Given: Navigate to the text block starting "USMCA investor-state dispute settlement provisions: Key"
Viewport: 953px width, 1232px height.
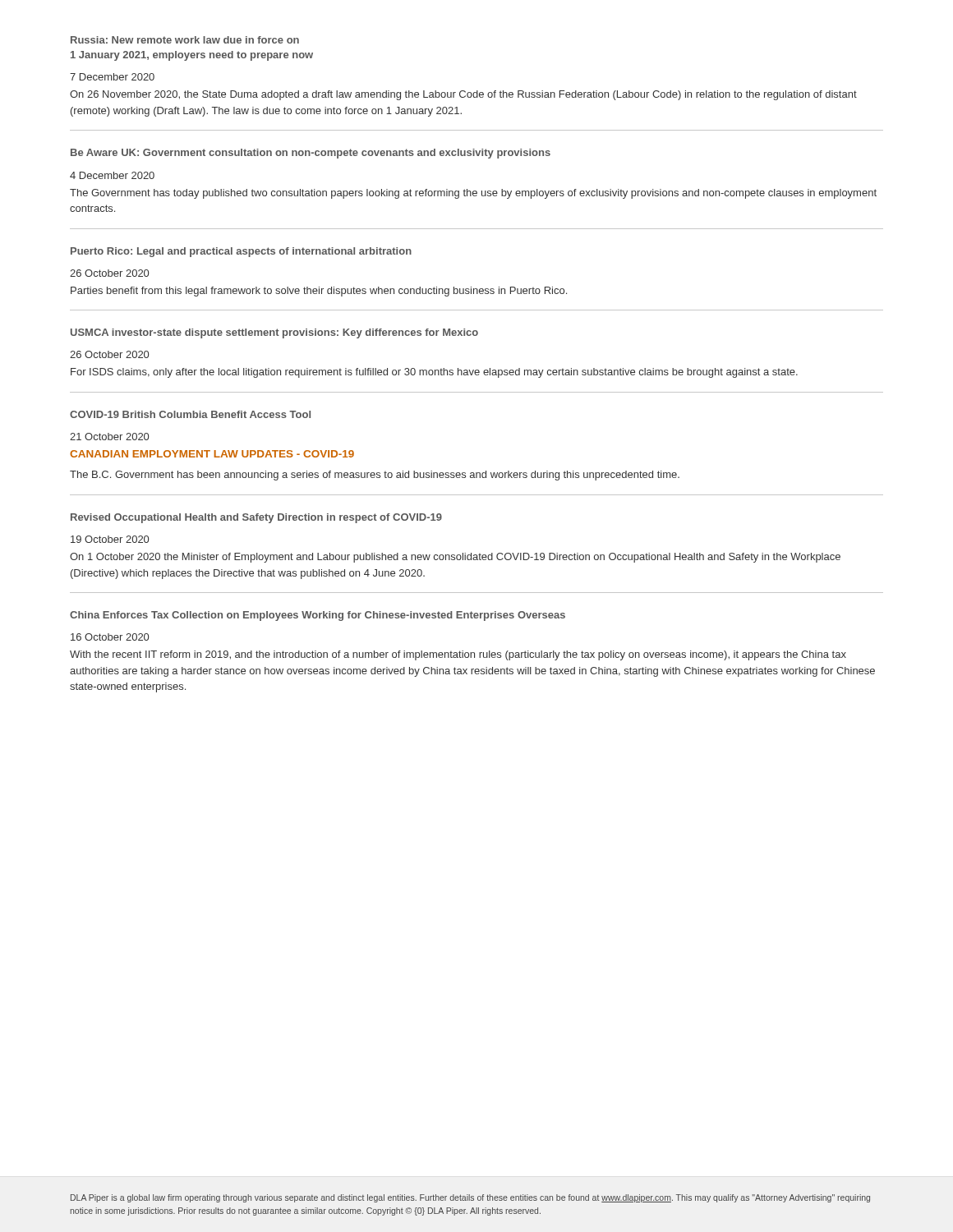Looking at the screenshot, I should [x=274, y=333].
